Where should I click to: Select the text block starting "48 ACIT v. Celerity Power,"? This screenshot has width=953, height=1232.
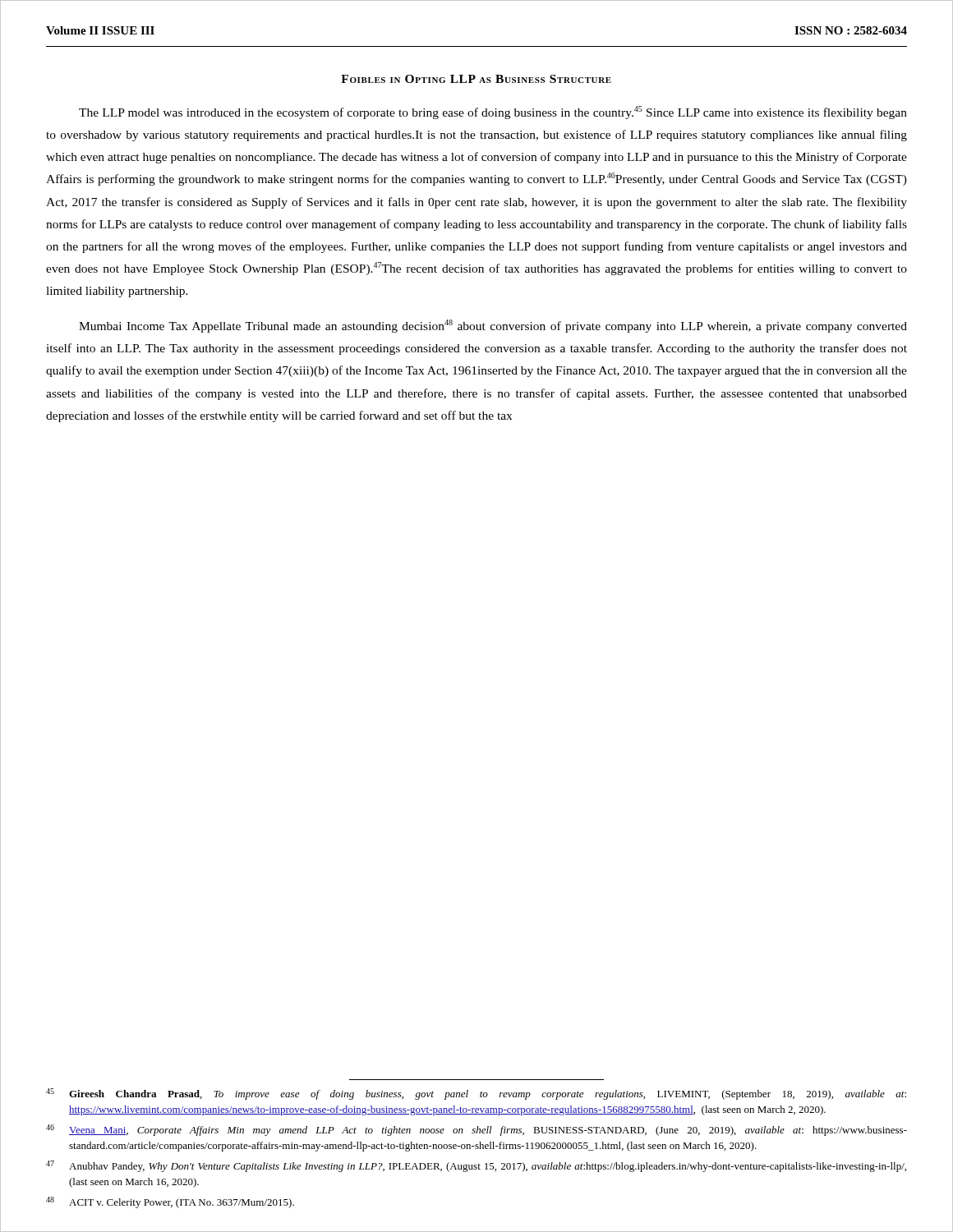(170, 1202)
